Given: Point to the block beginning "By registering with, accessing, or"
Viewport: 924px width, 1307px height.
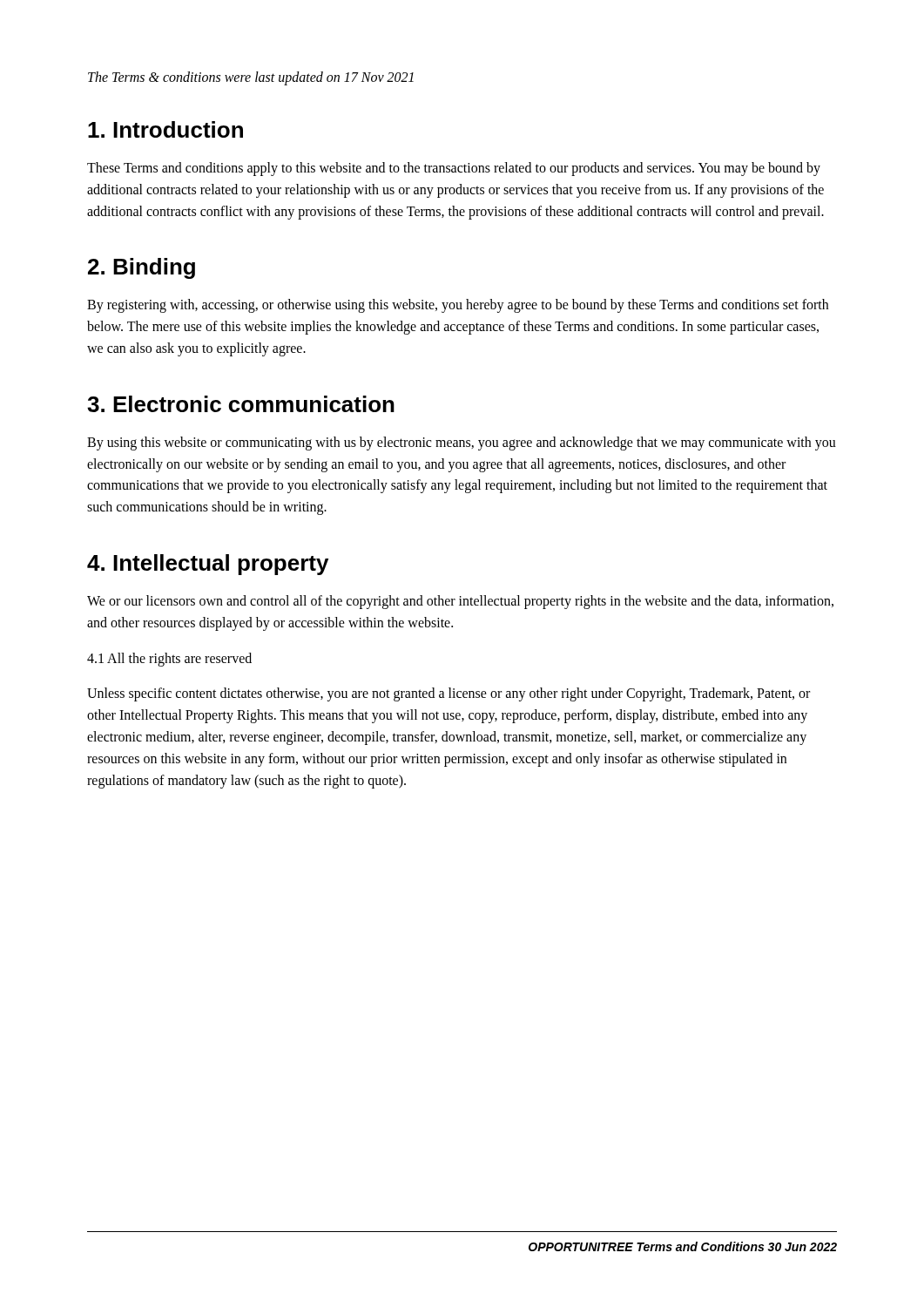Looking at the screenshot, I should coord(462,327).
